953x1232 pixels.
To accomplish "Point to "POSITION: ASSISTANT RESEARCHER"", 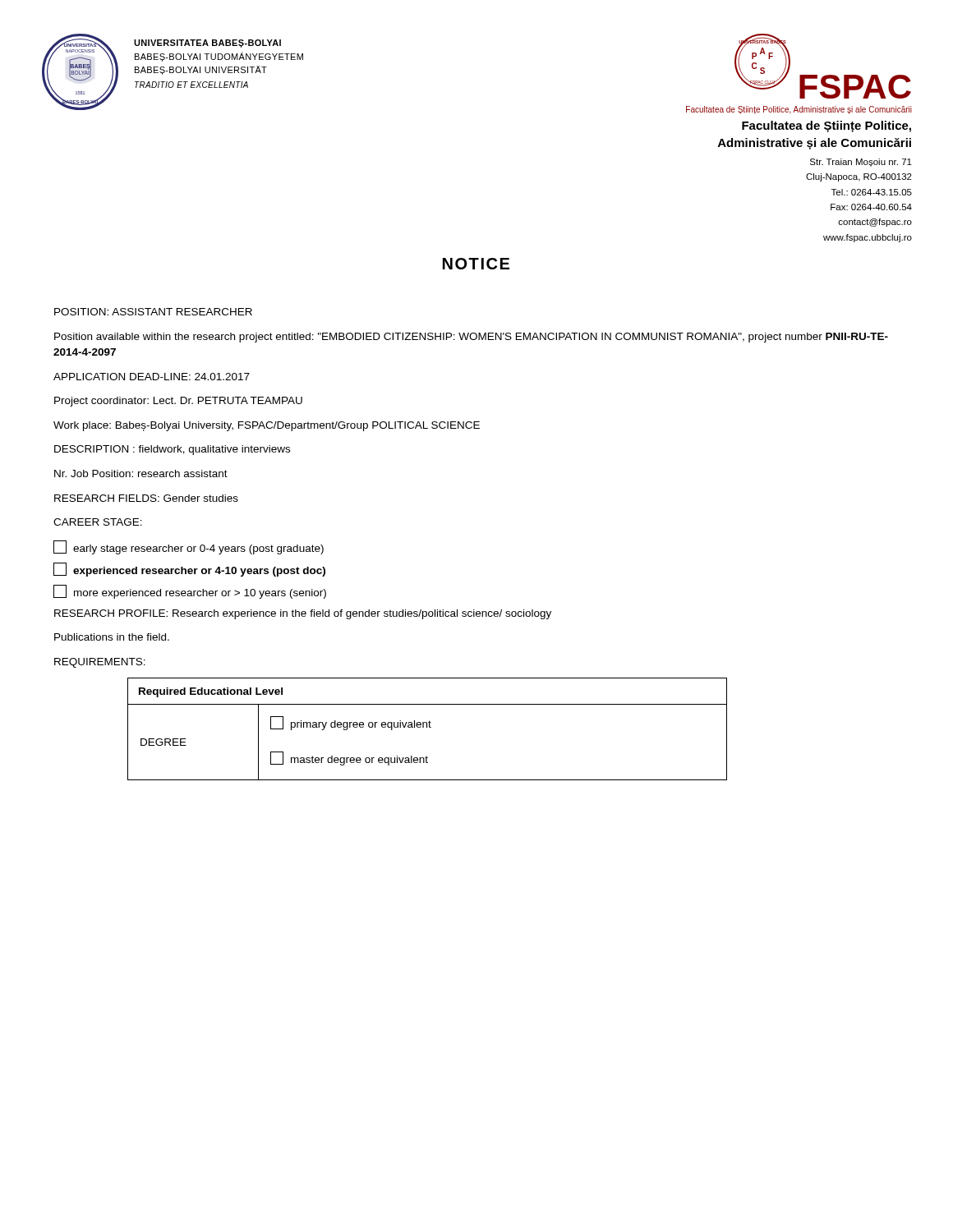I will (x=153, y=312).
